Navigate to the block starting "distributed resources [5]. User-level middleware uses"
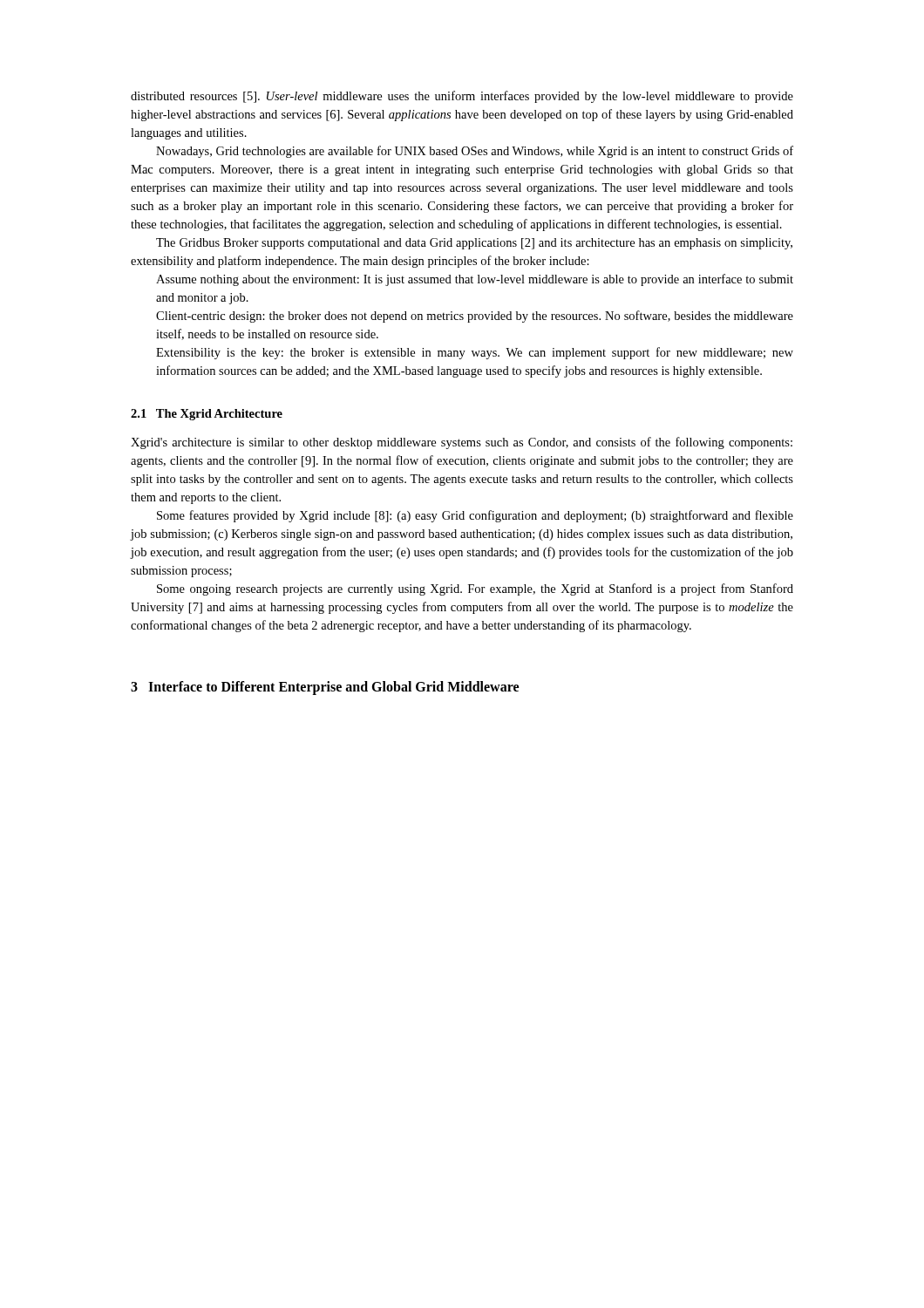Viewport: 924px width, 1308px height. [462, 115]
